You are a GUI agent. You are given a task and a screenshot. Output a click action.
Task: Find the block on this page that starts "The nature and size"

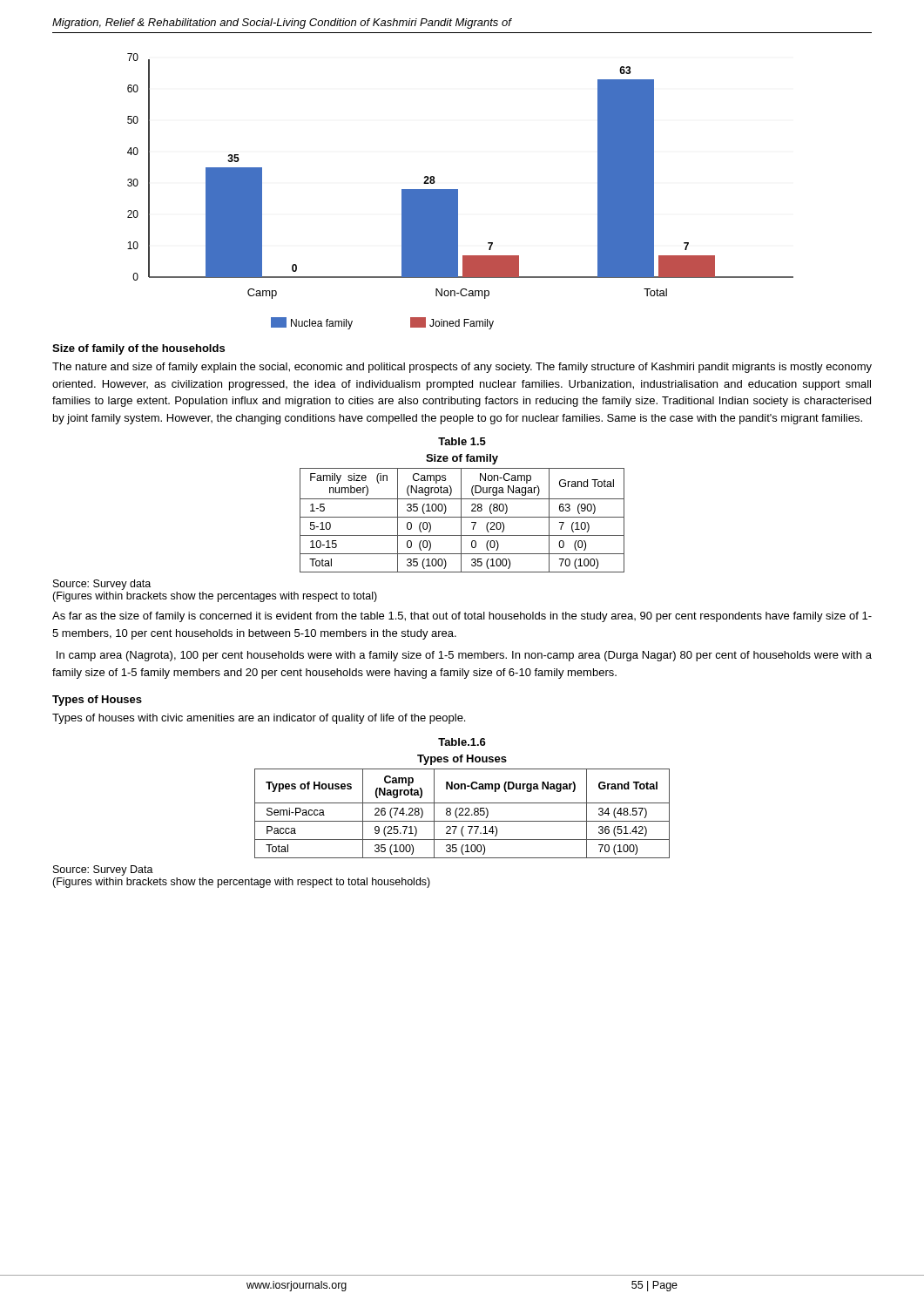[x=462, y=392]
